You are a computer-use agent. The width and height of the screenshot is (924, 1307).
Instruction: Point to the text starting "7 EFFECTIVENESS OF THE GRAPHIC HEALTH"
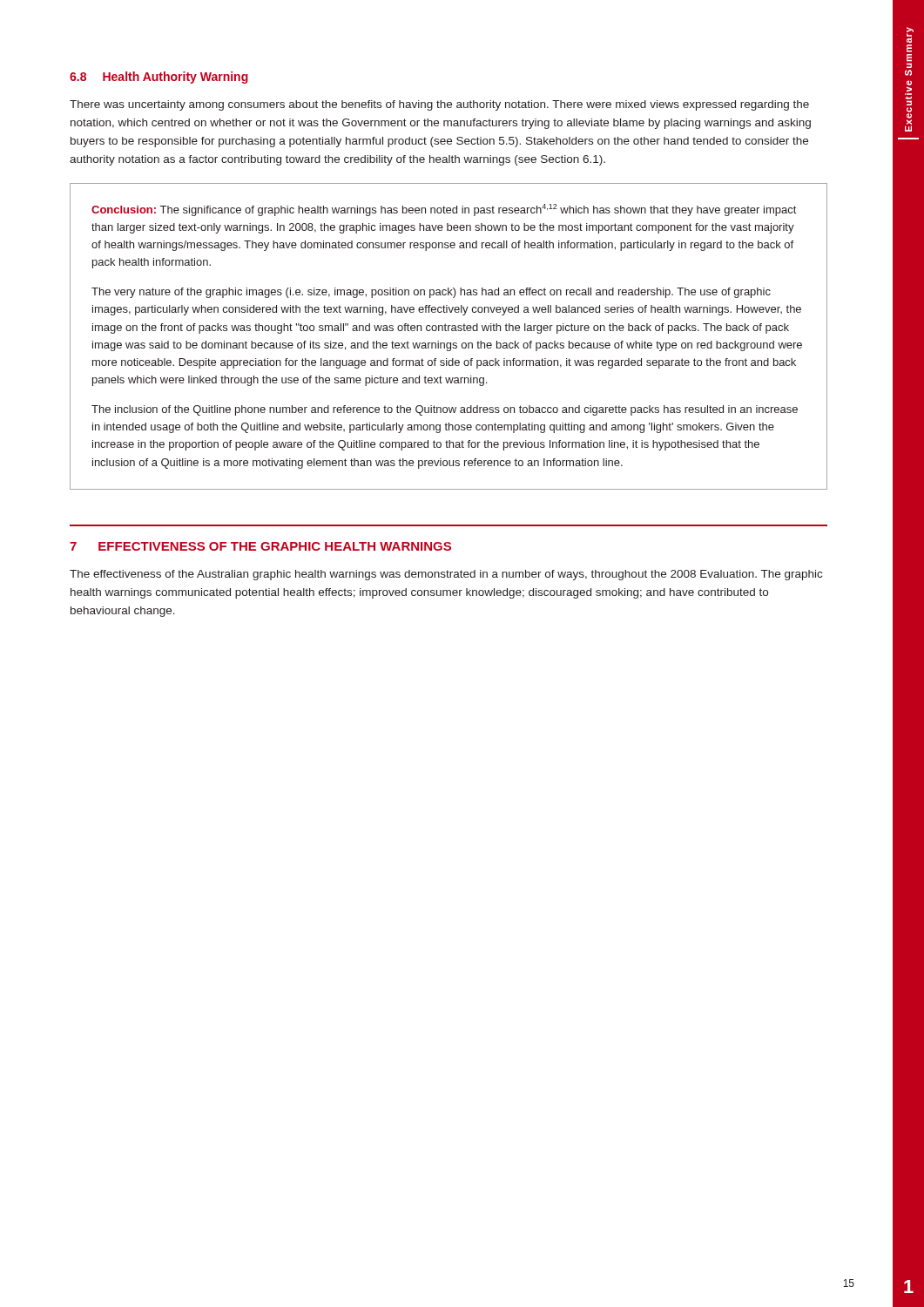click(261, 546)
